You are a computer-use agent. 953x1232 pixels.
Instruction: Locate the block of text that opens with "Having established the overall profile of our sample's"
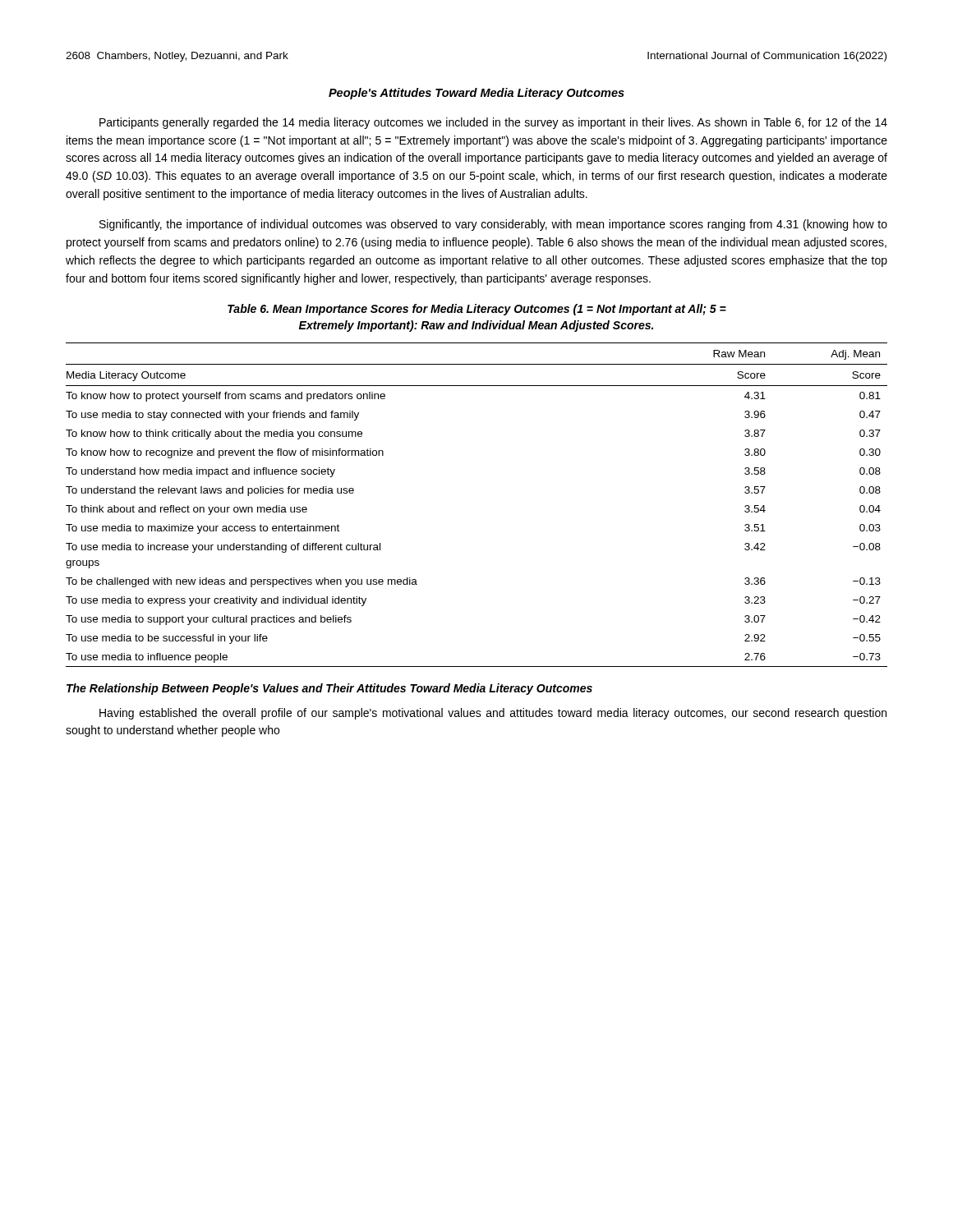point(476,722)
